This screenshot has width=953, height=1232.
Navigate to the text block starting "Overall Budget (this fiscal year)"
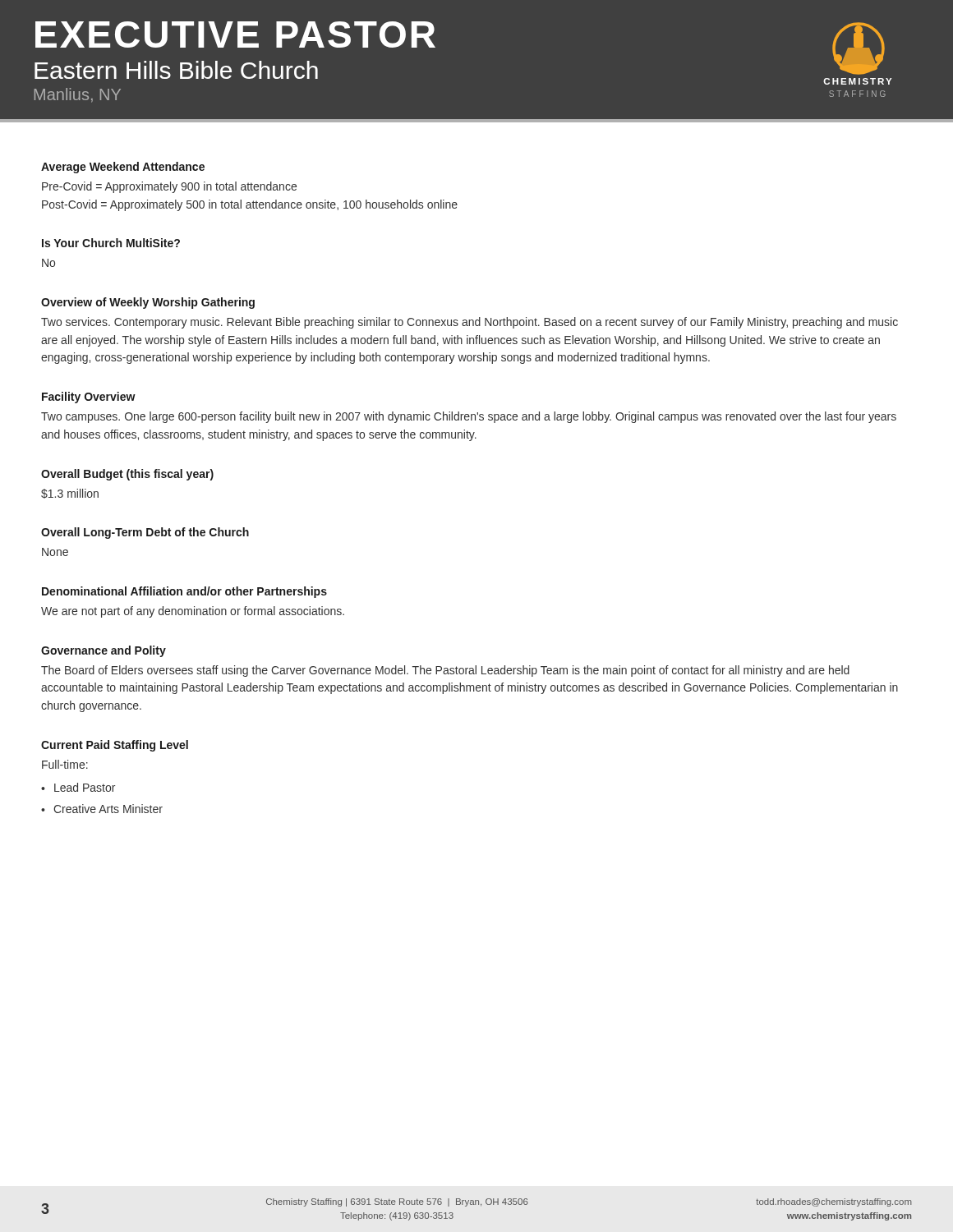127,474
